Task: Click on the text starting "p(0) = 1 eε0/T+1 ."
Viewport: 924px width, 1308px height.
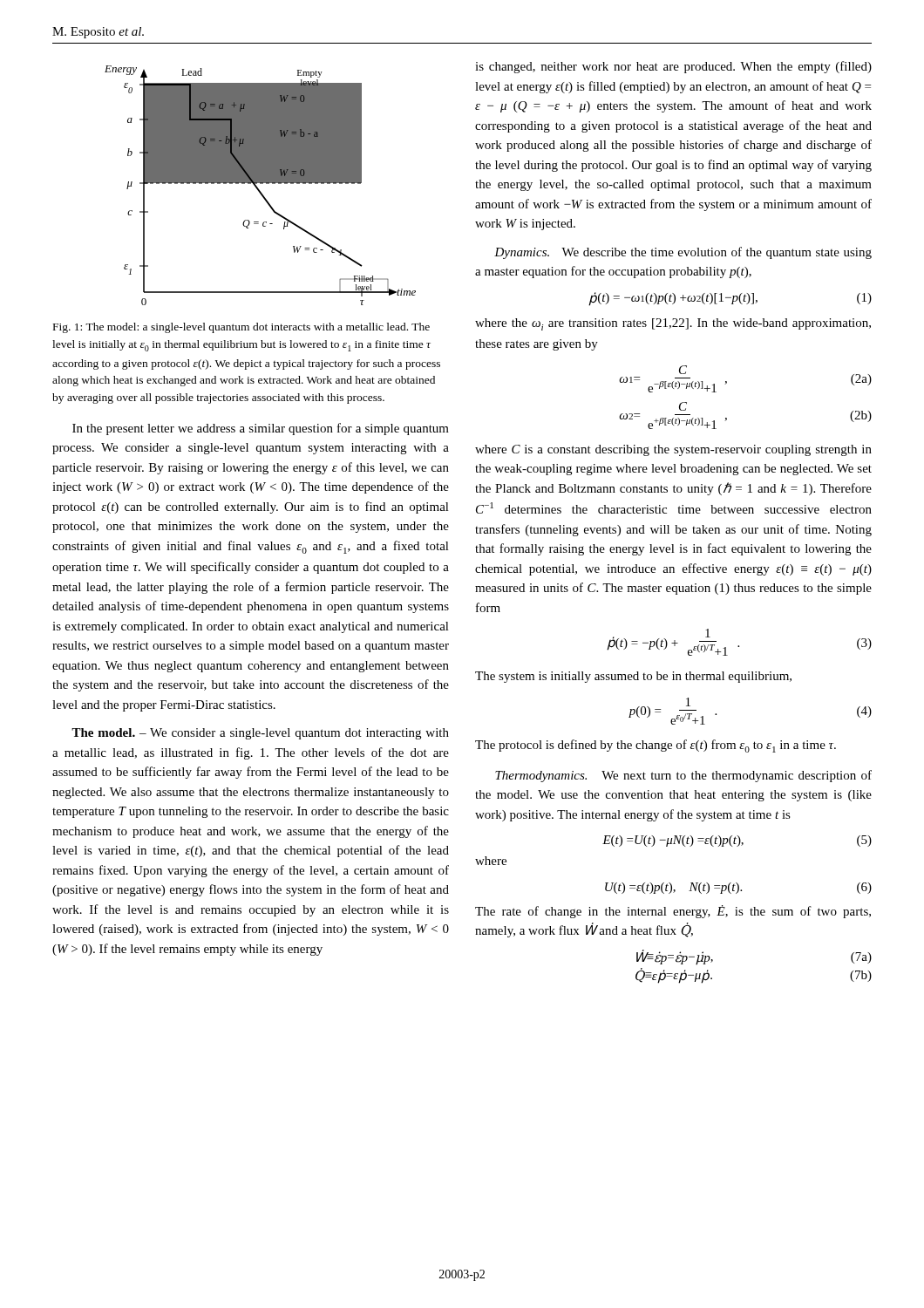Action: tap(687, 710)
